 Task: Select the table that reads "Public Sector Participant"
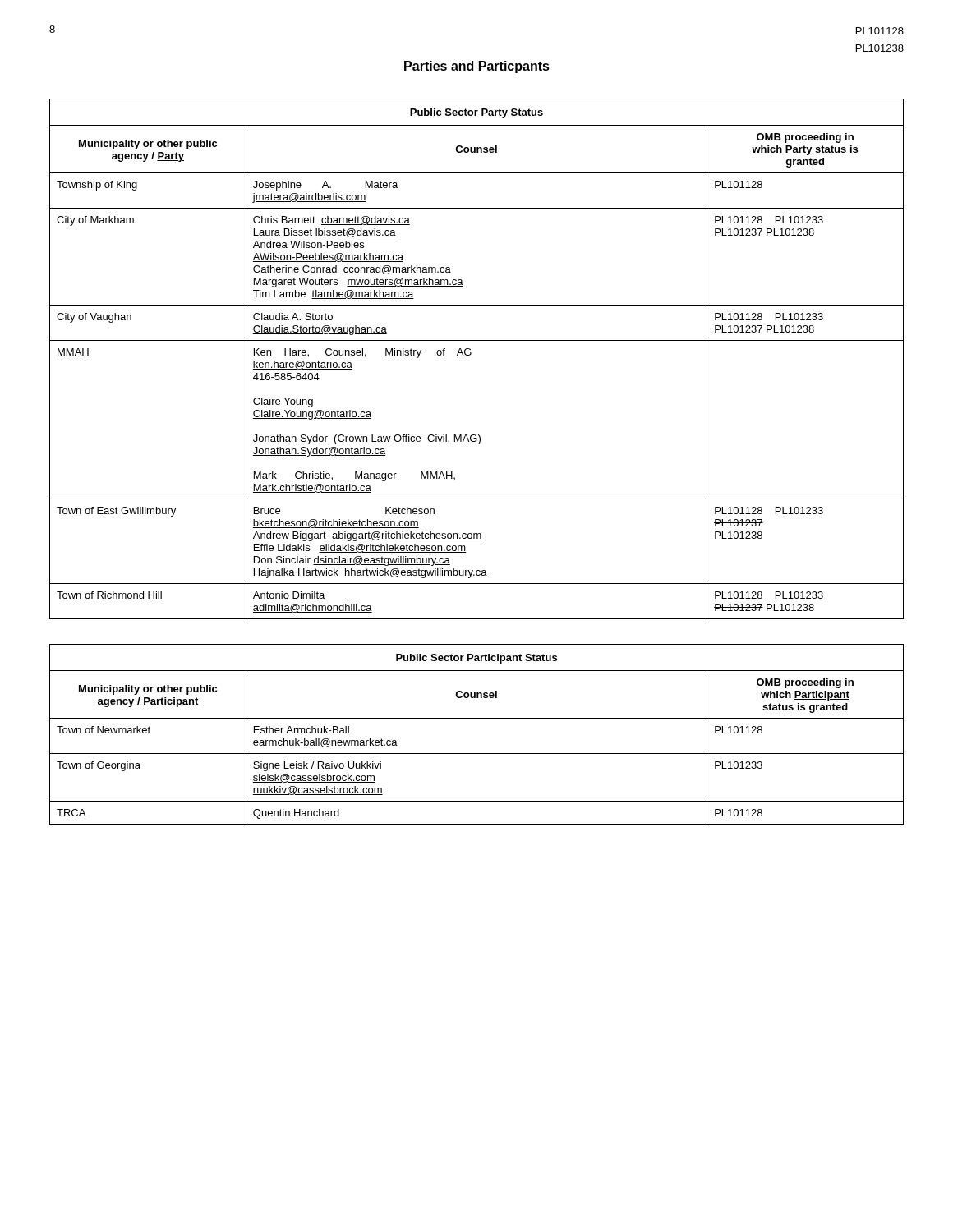[476, 734]
